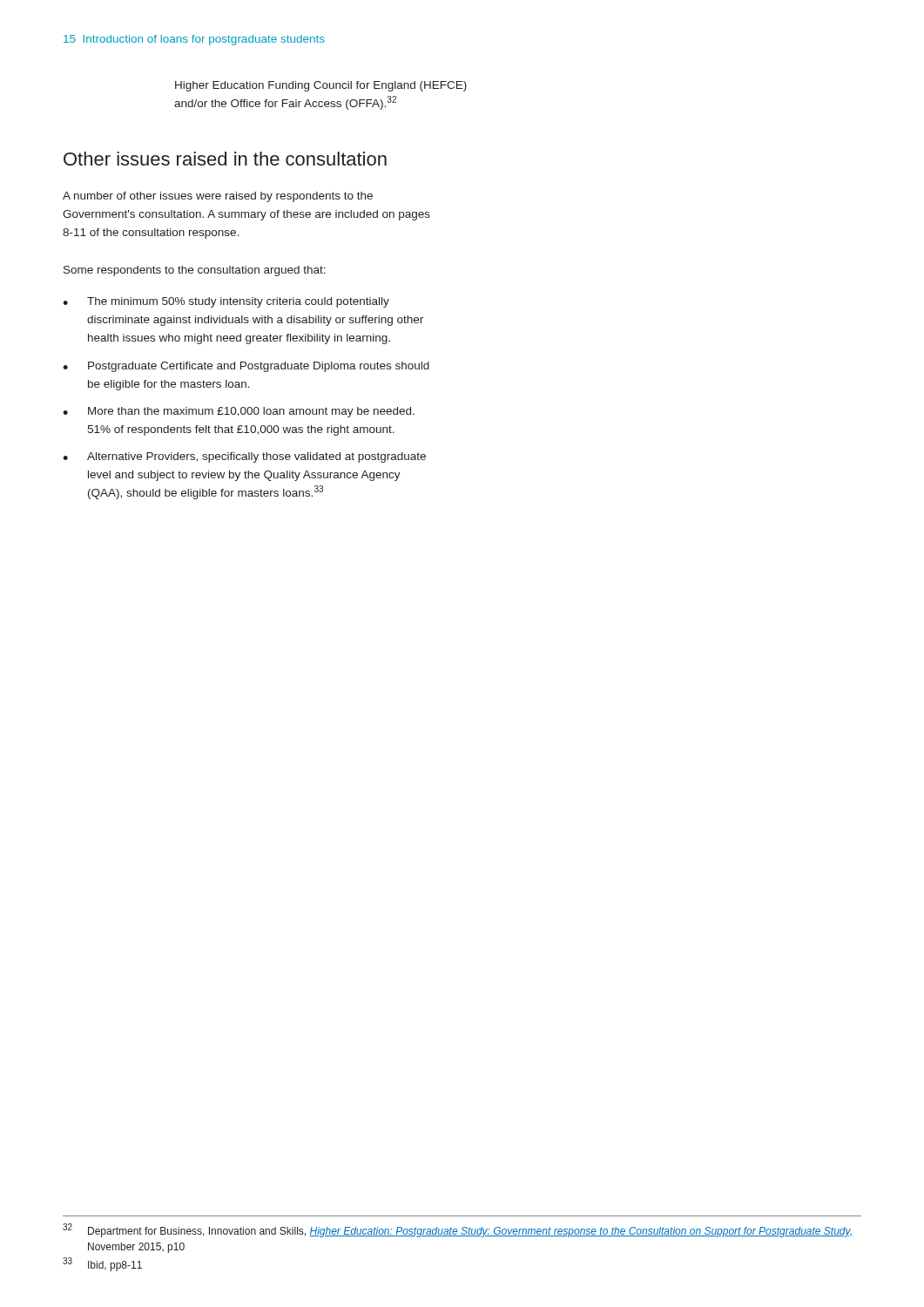The height and width of the screenshot is (1307, 924).
Task: Navigate to the text starting "• More than"
Action: pyautogui.click(x=239, y=421)
